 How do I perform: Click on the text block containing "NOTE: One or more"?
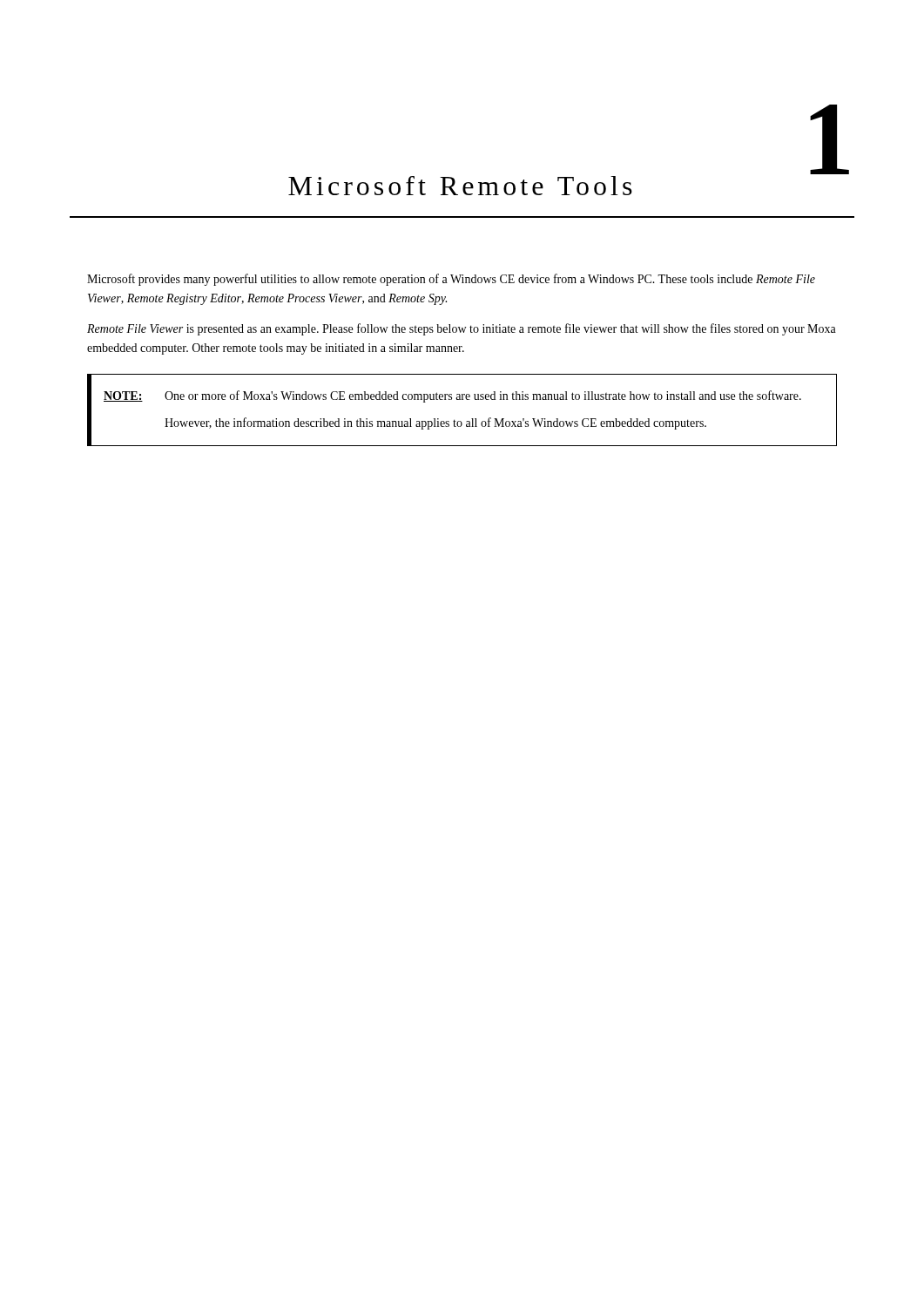tap(461, 410)
